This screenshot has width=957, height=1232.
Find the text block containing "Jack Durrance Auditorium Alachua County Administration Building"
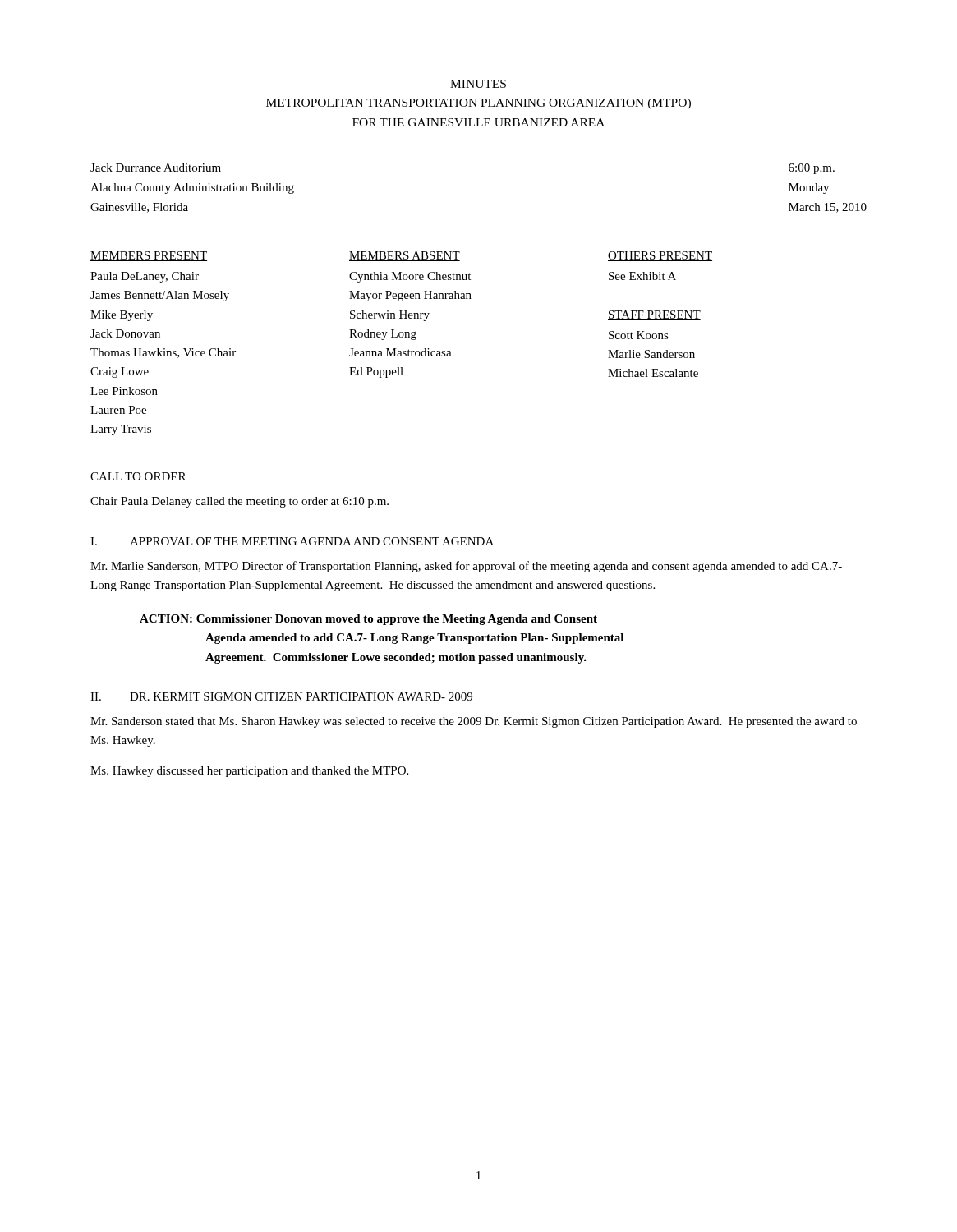pyautogui.click(x=192, y=187)
